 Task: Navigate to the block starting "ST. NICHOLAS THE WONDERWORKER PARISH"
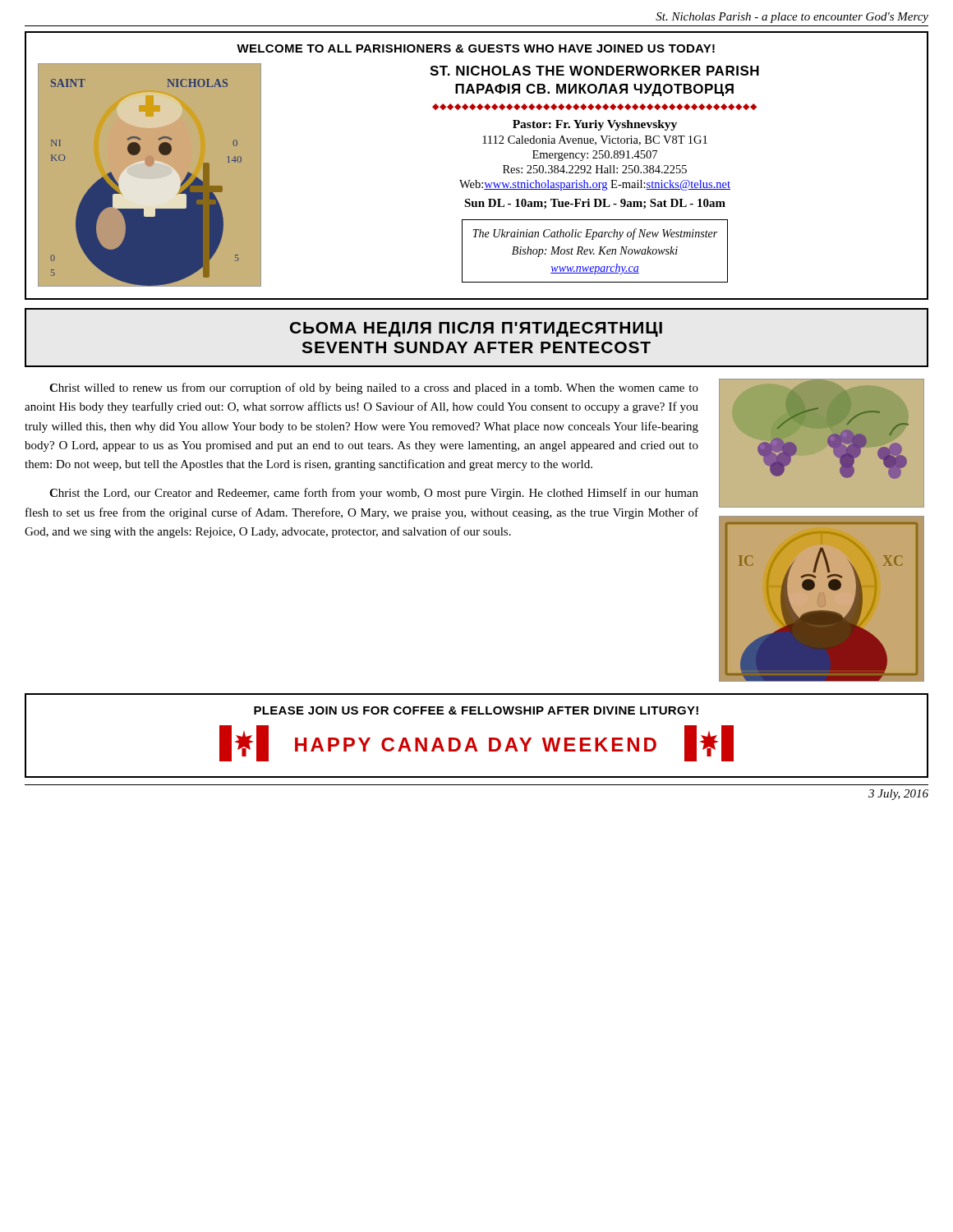(595, 71)
